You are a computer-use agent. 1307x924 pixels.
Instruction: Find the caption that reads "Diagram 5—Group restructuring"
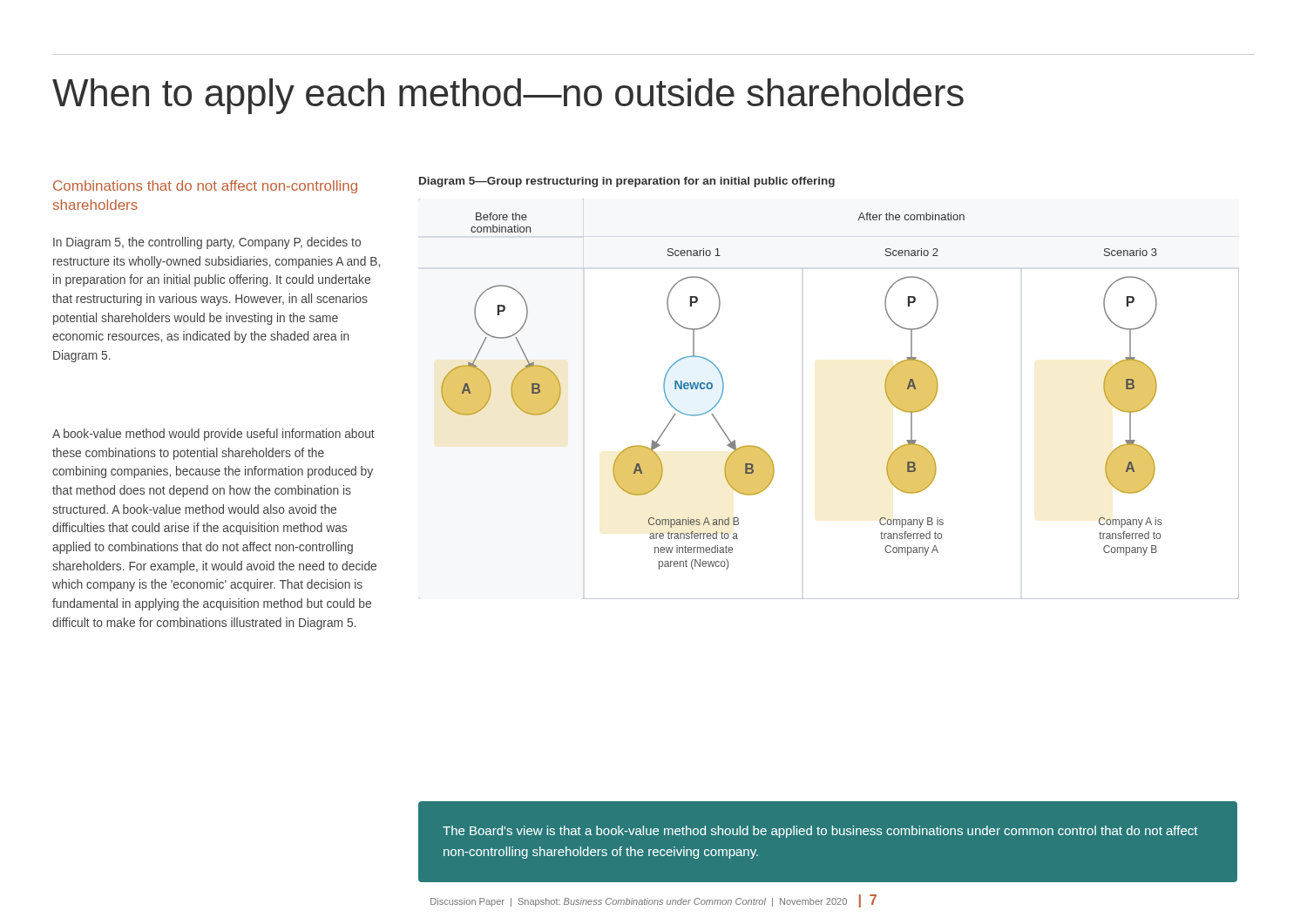[x=627, y=181]
